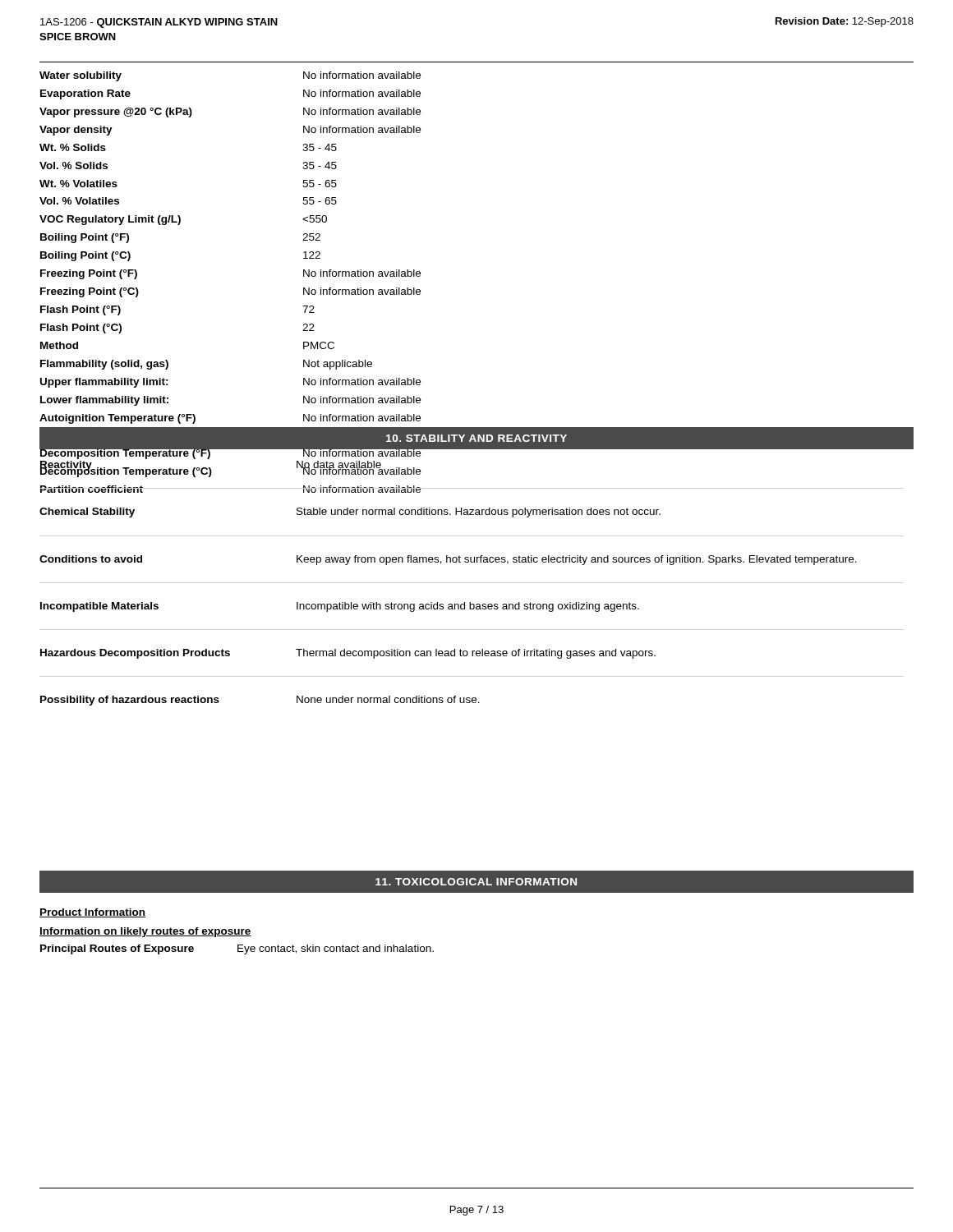The width and height of the screenshot is (953, 1232).
Task: Find the passage starting "Information on likely"
Action: [x=145, y=931]
